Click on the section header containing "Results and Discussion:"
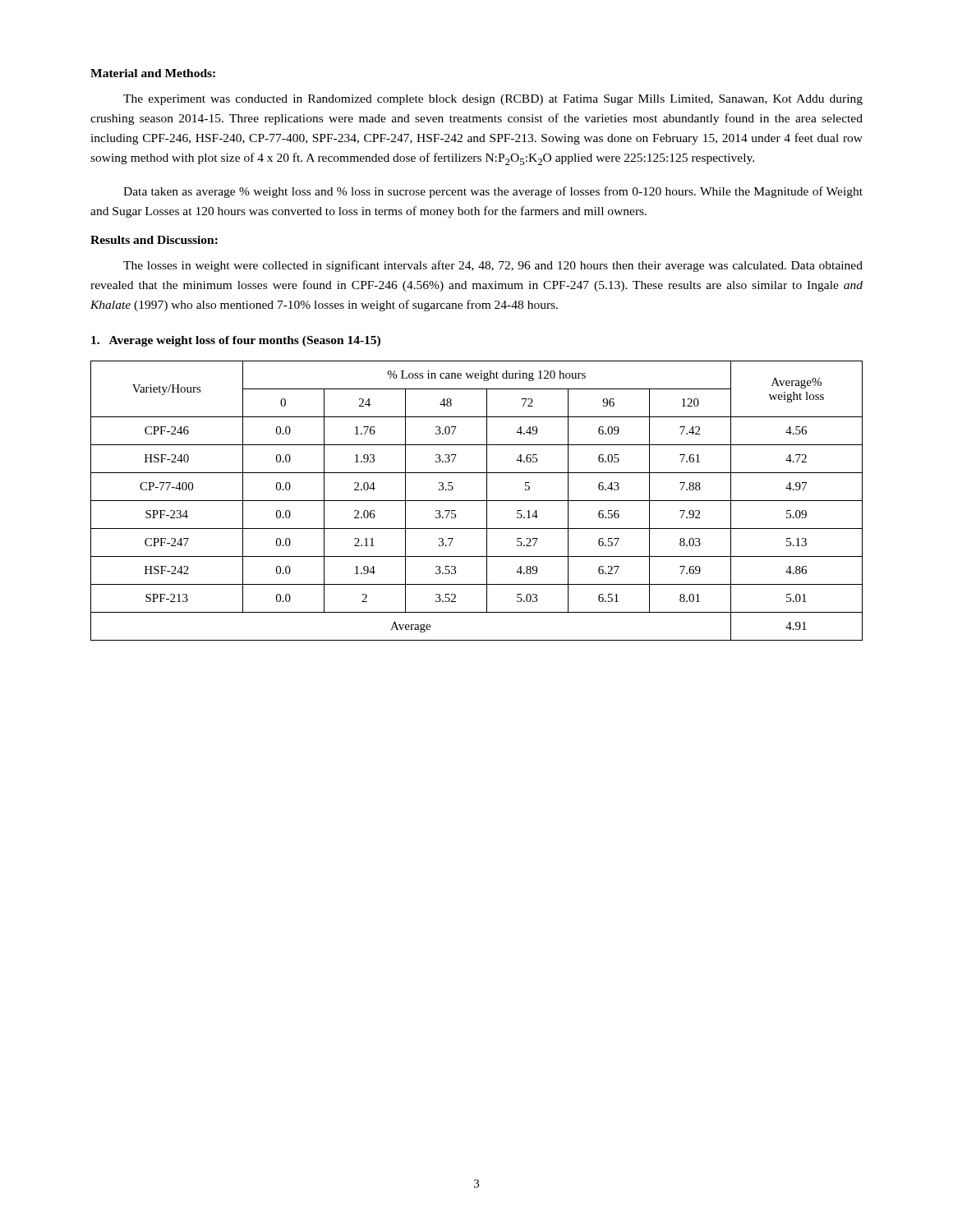Image resolution: width=953 pixels, height=1232 pixels. click(x=154, y=240)
